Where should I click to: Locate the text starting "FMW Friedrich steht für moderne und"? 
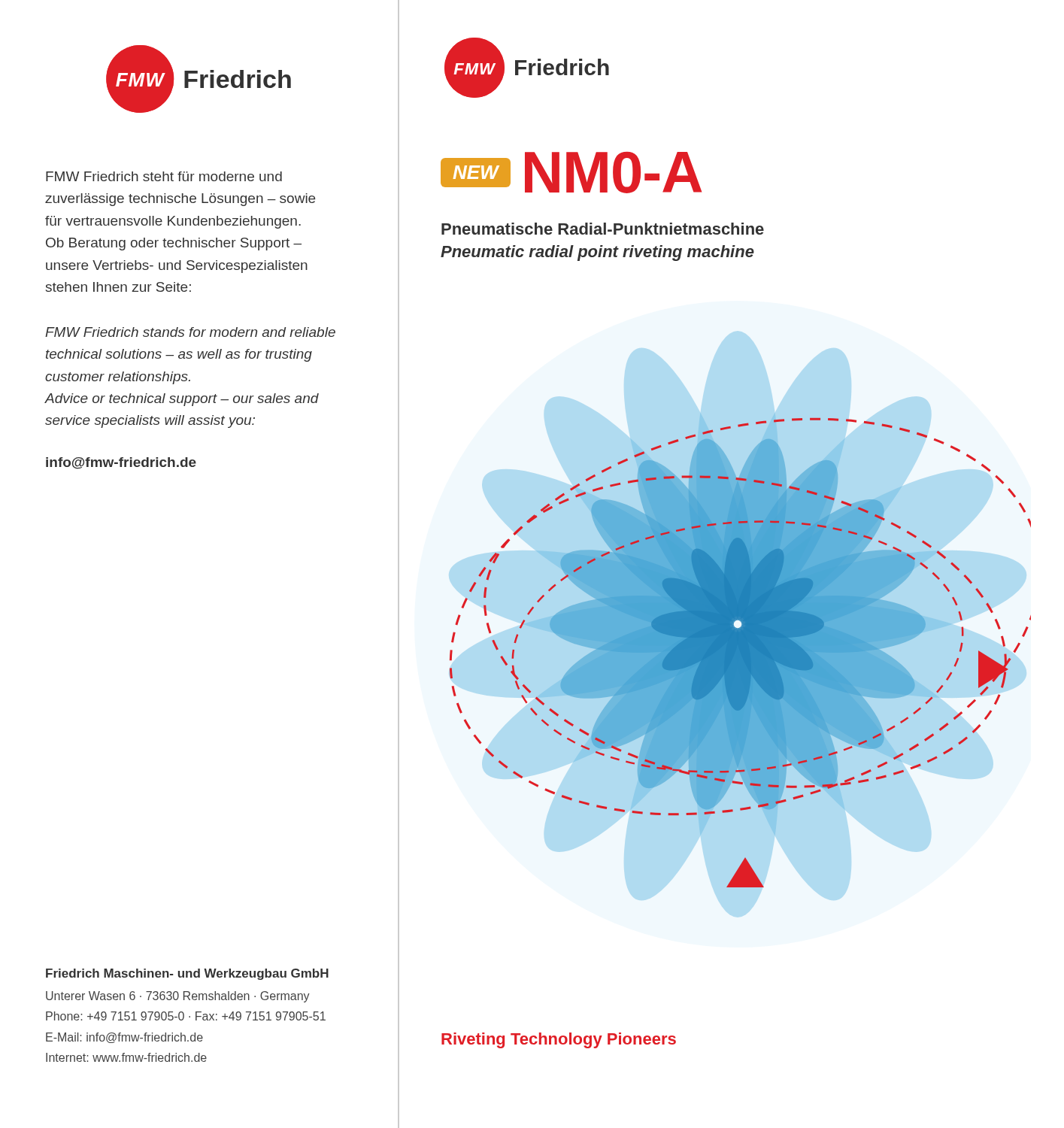point(181,232)
